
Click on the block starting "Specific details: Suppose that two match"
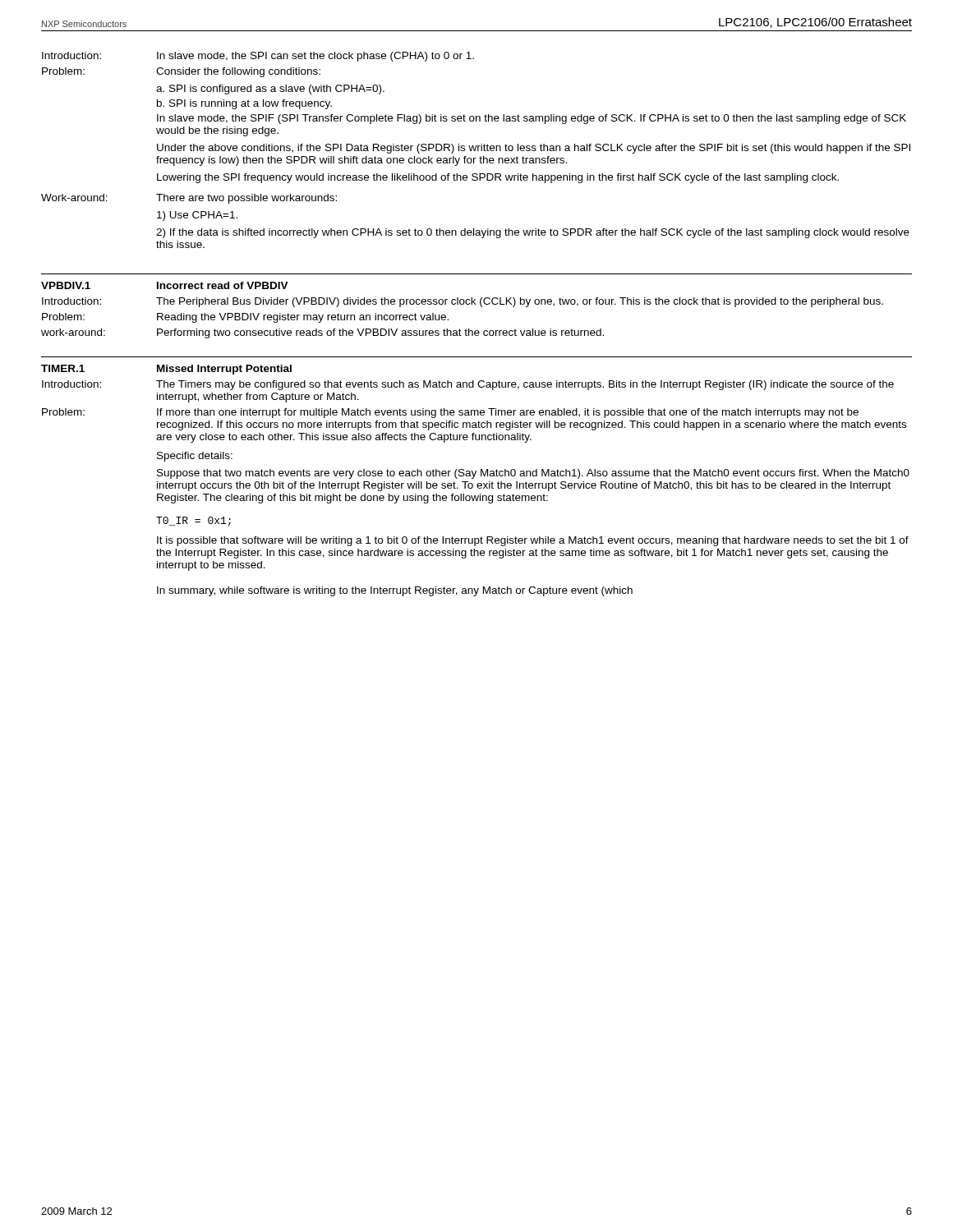(476, 479)
